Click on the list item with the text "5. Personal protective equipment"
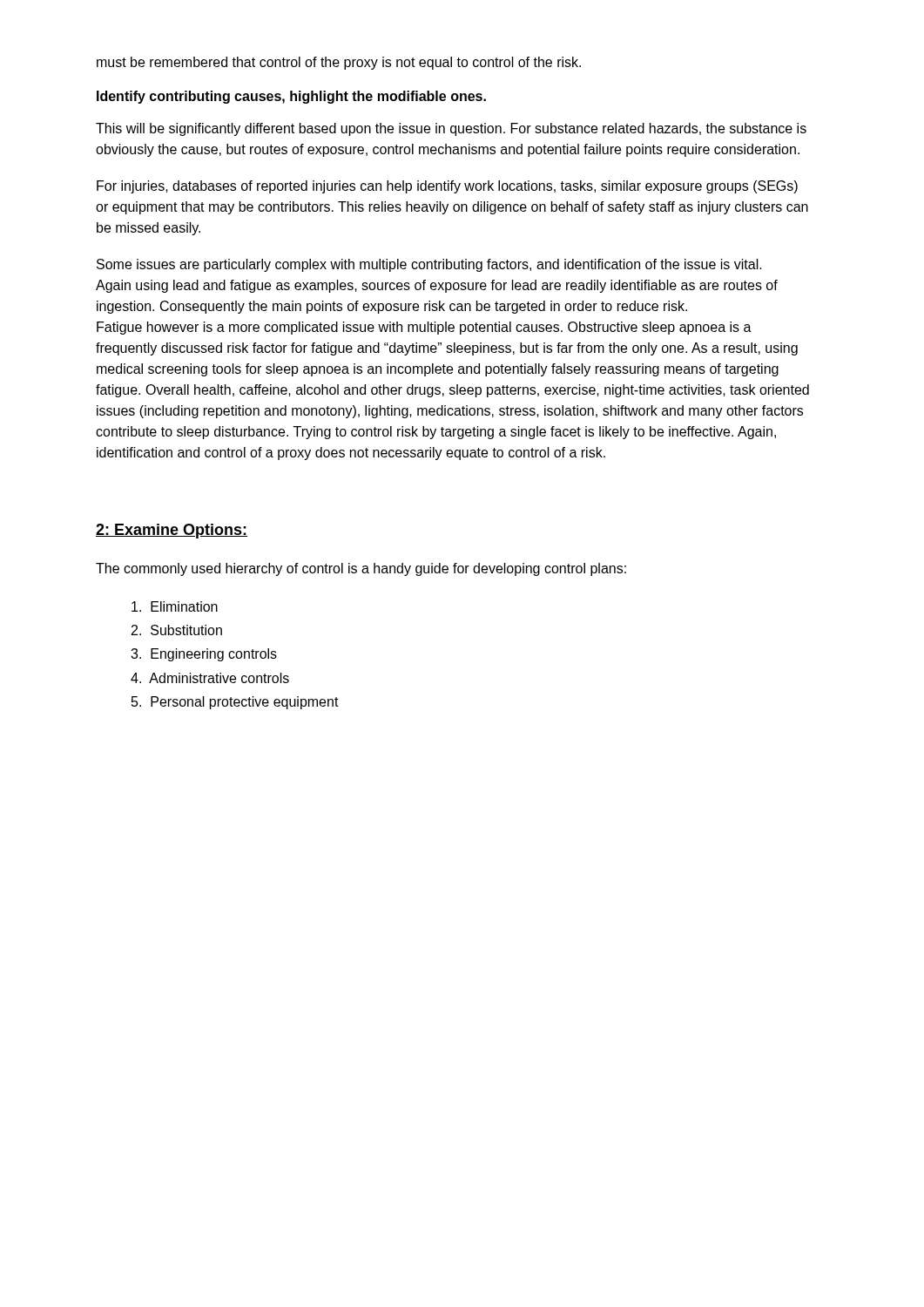The width and height of the screenshot is (924, 1307). pos(234,702)
